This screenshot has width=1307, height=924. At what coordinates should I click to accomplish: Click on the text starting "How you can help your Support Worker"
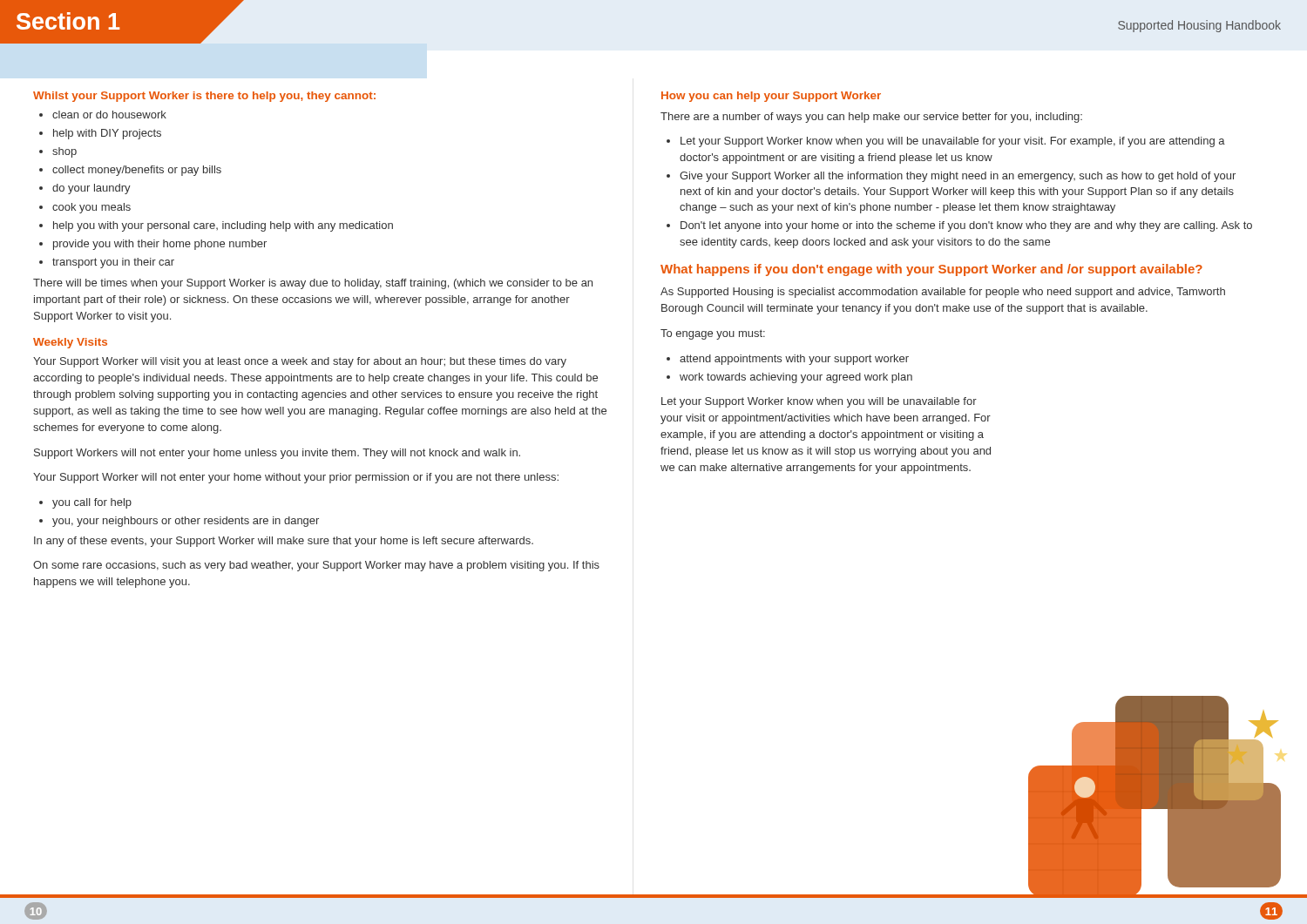tap(771, 97)
